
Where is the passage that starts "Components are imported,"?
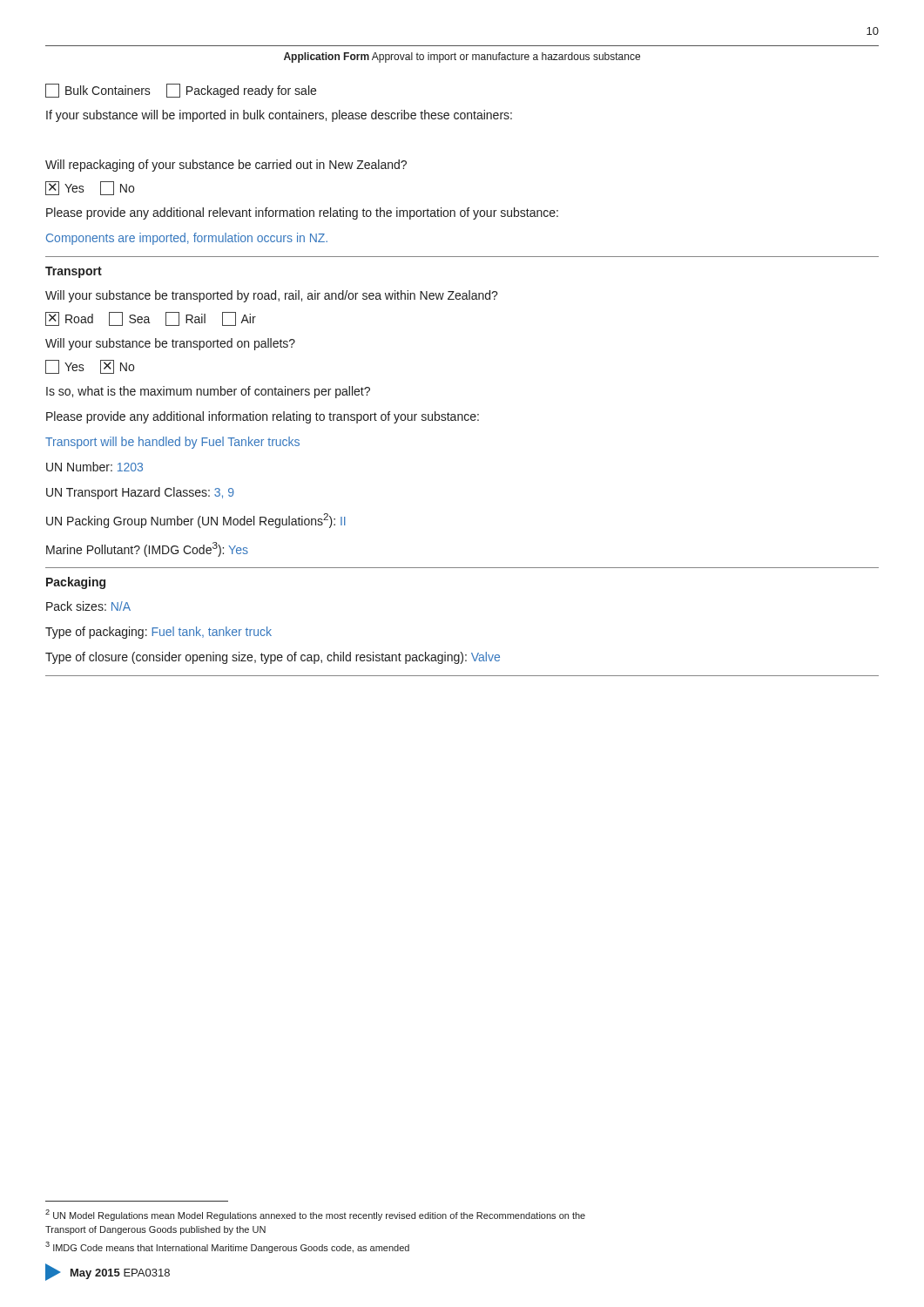click(187, 238)
